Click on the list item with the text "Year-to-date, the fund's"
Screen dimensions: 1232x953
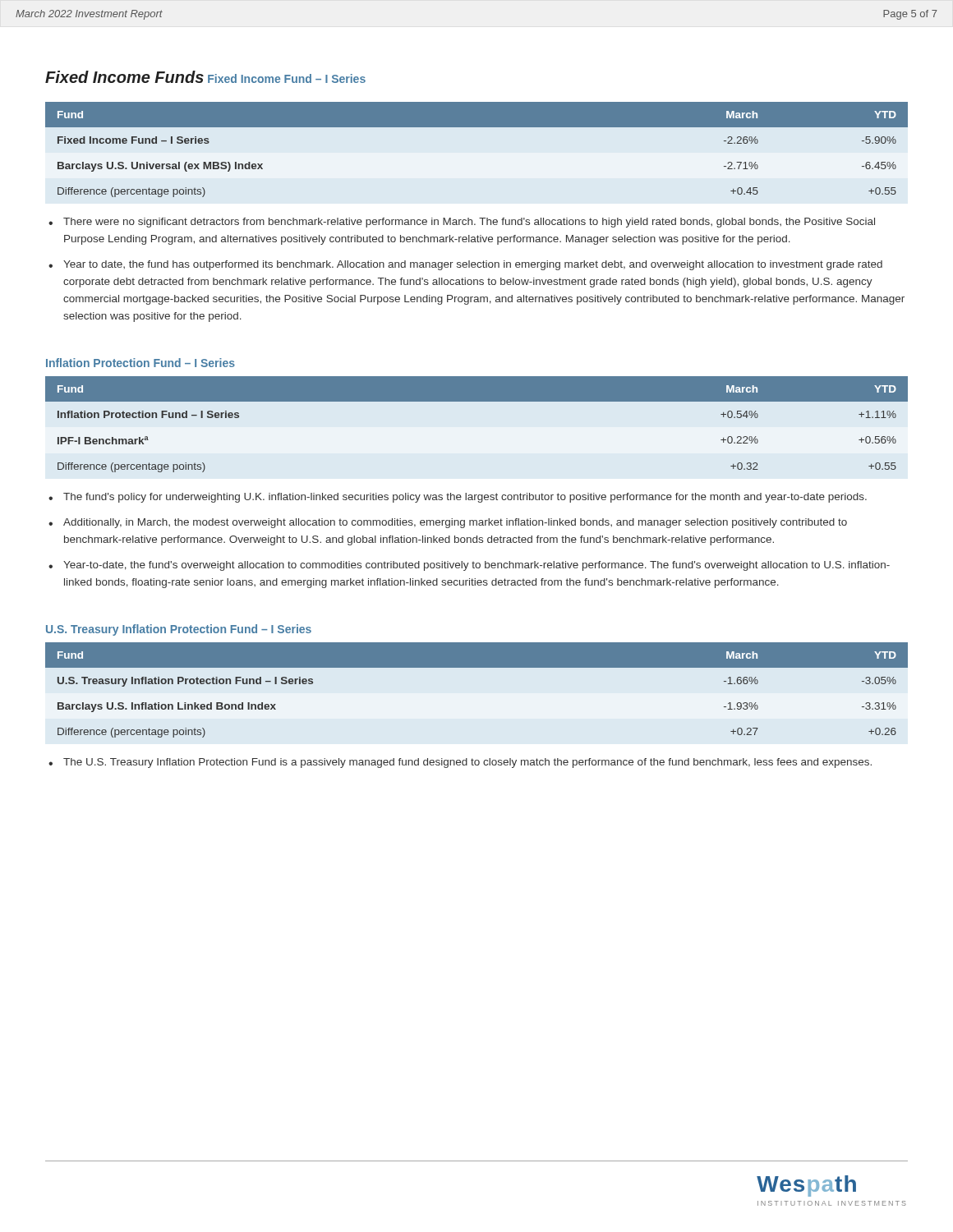click(x=477, y=573)
